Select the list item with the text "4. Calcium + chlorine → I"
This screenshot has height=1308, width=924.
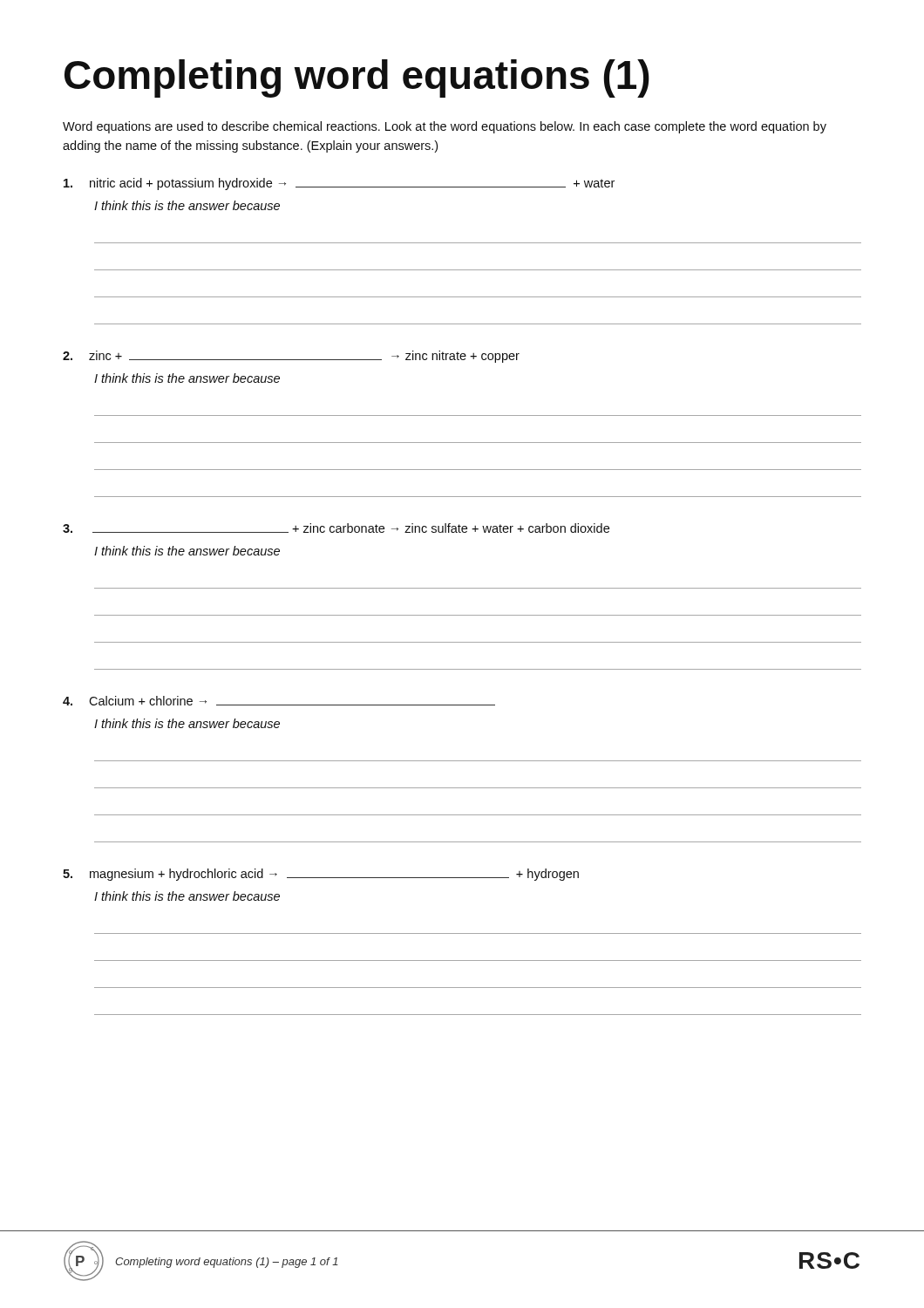pyautogui.click(x=462, y=769)
